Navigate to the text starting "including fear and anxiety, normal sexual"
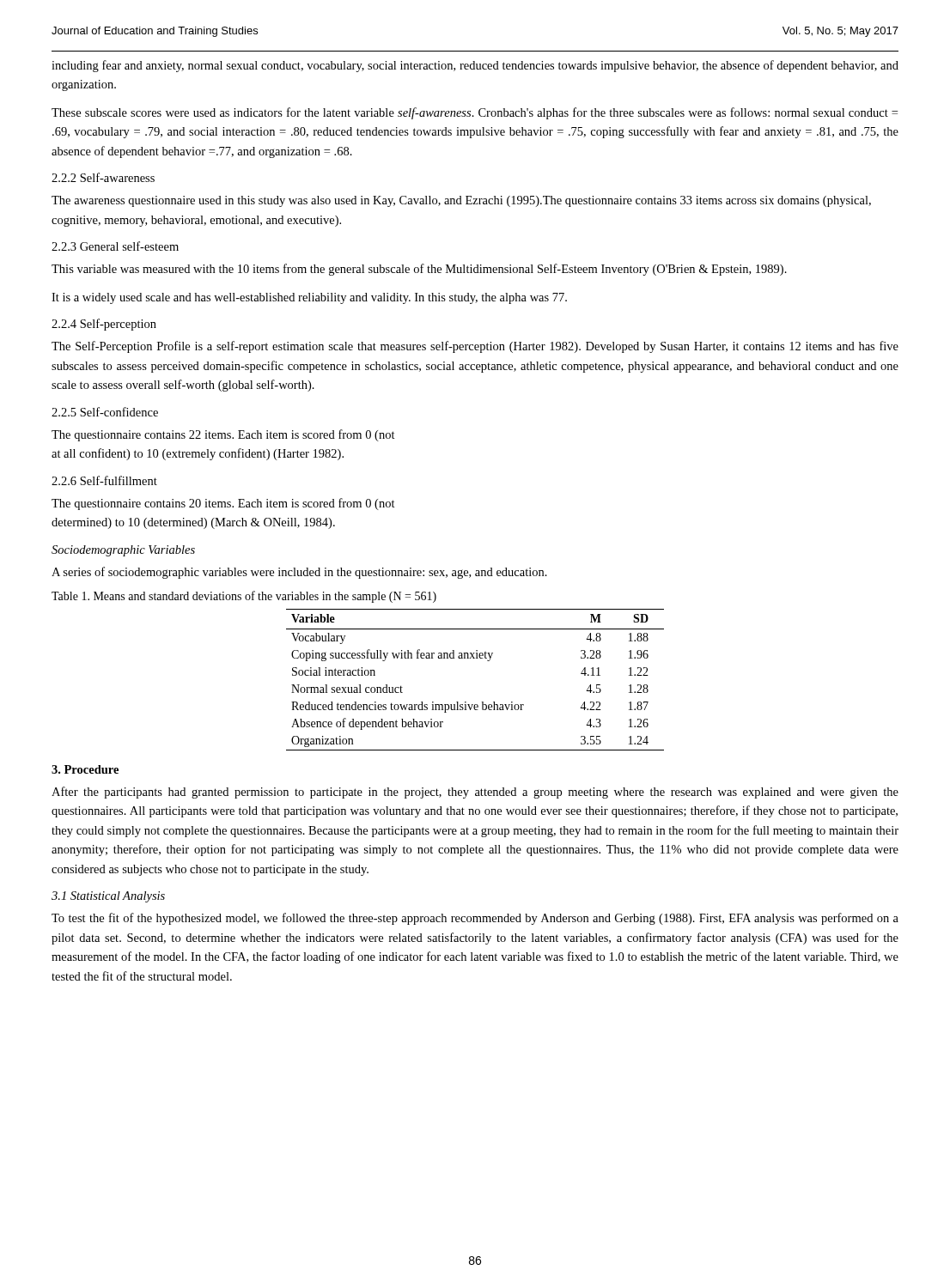The width and height of the screenshot is (950, 1288). [475, 75]
